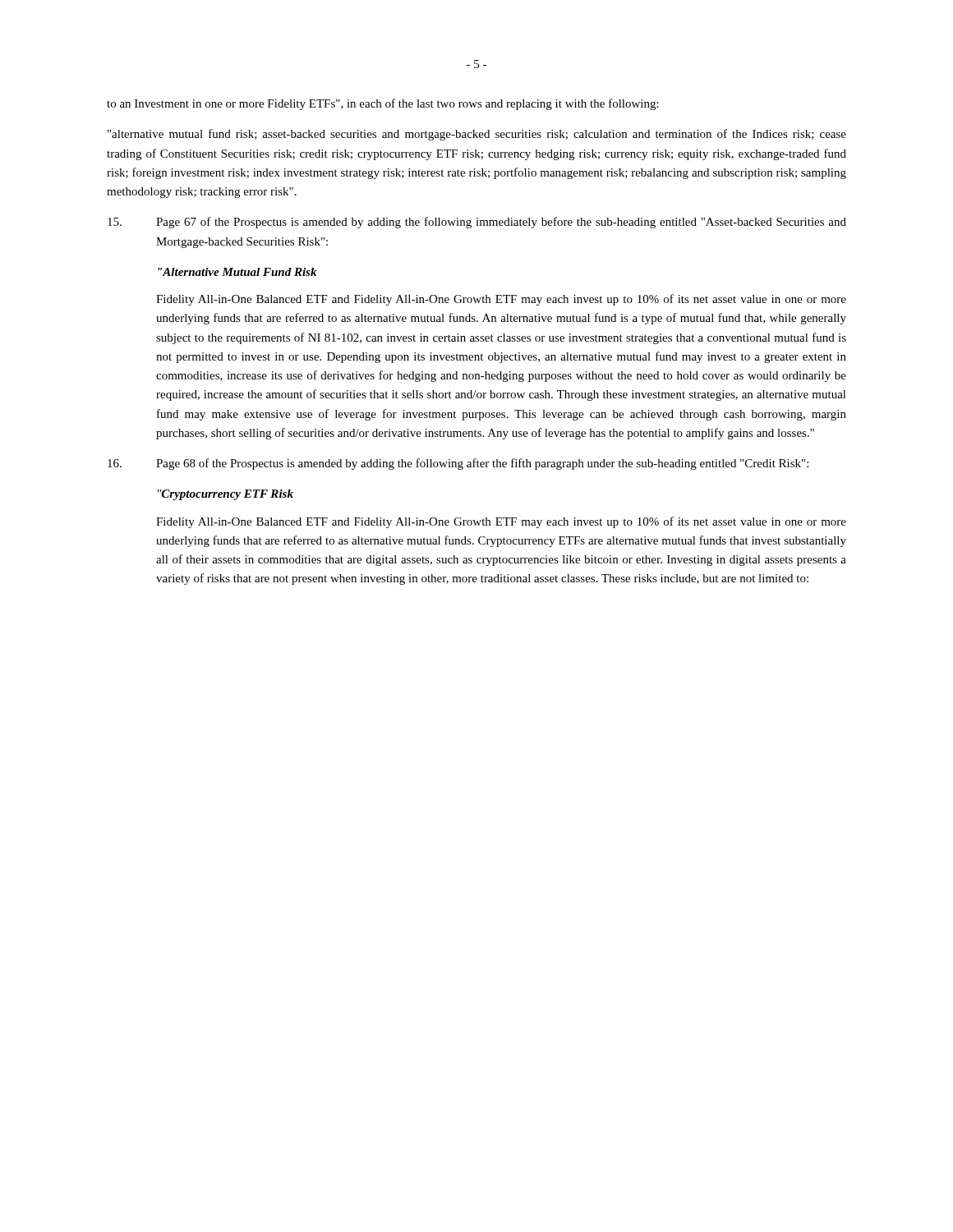Click on the element starting ""Alternative Mutual Fund"
Image resolution: width=953 pixels, height=1232 pixels.
(236, 272)
